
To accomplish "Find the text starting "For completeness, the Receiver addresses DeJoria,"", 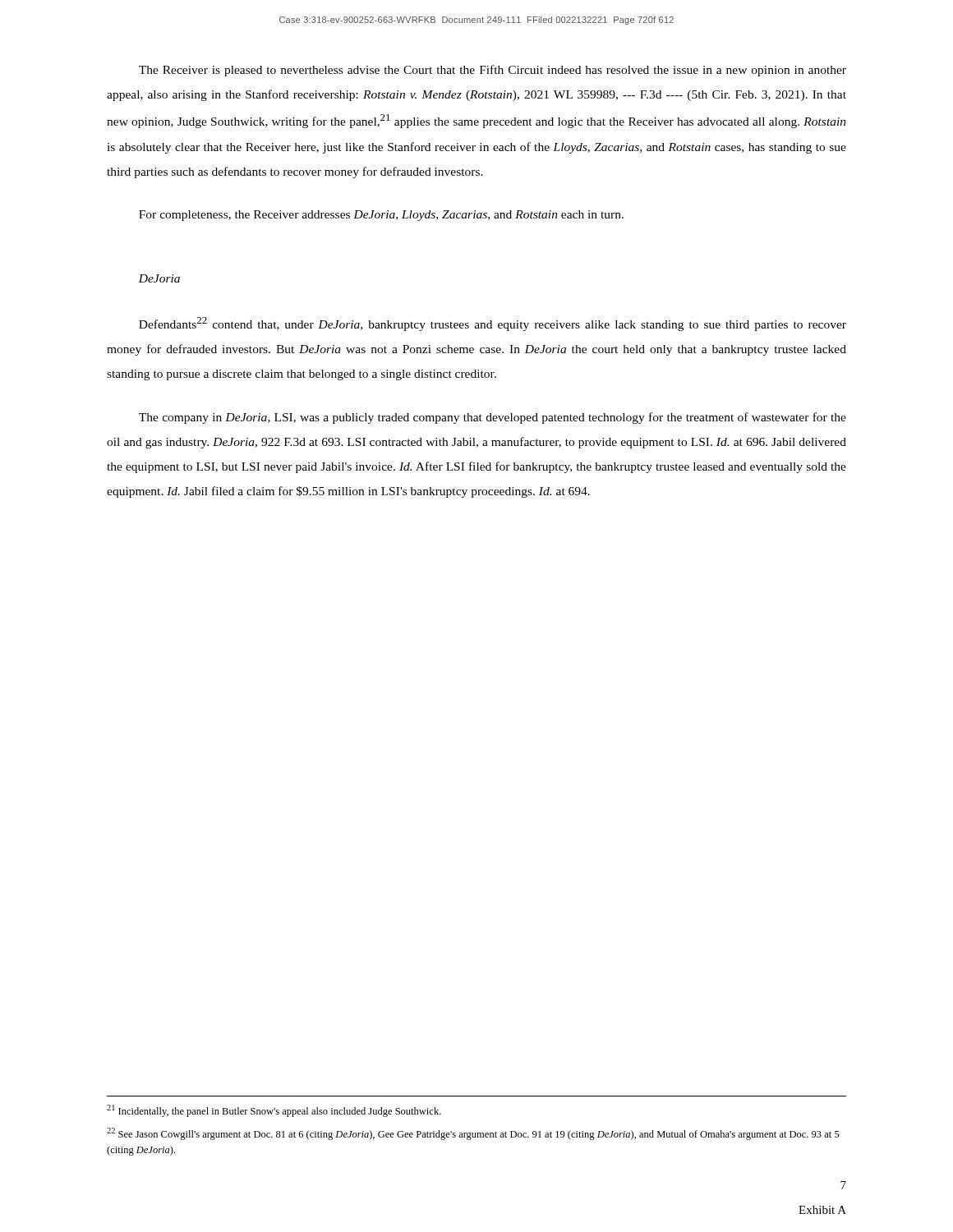I will click(x=381, y=214).
